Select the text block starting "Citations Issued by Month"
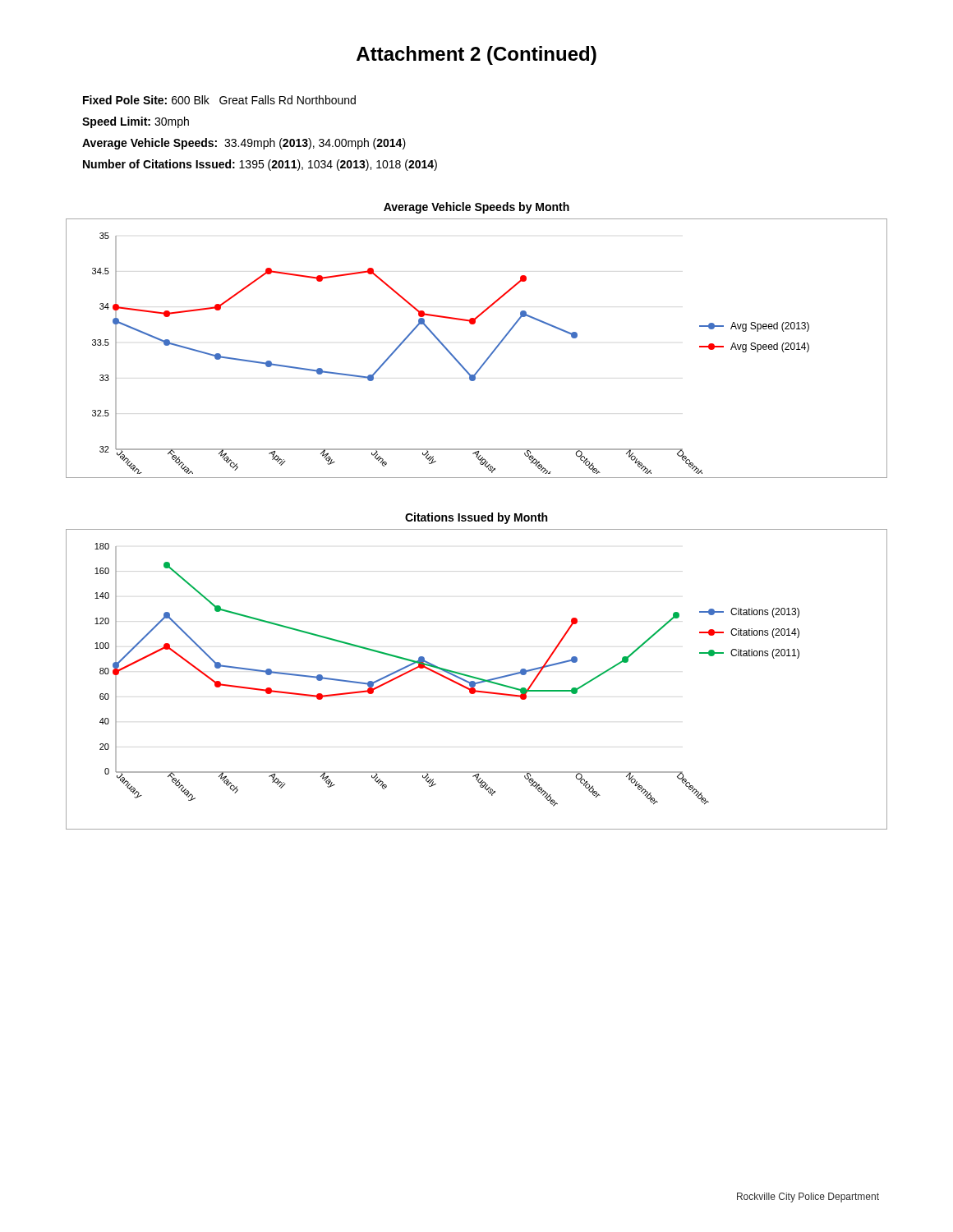 [476, 517]
